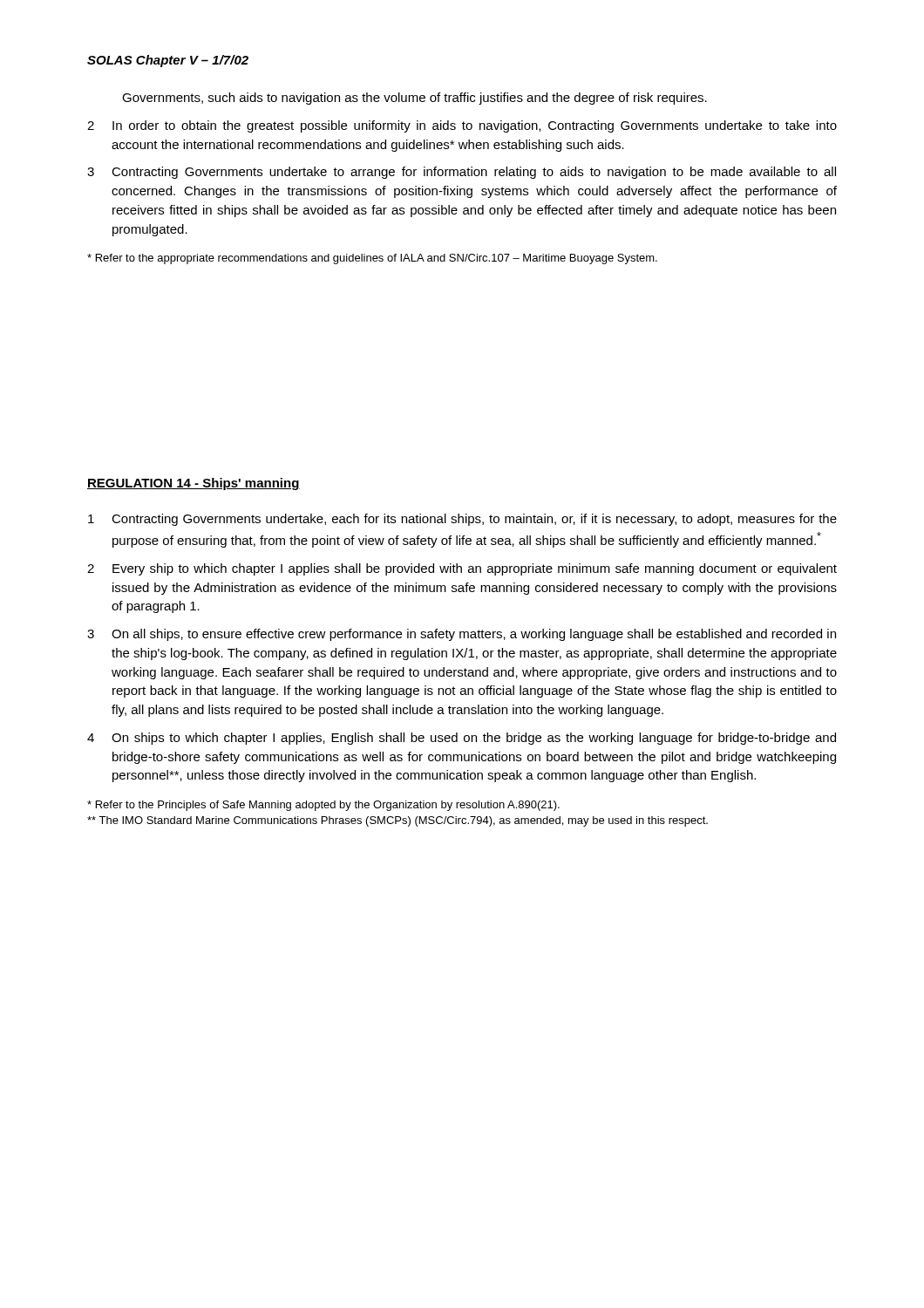The image size is (924, 1308).
Task: Locate the passage starting "Governments, such aids to"
Action: tap(415, 97)
